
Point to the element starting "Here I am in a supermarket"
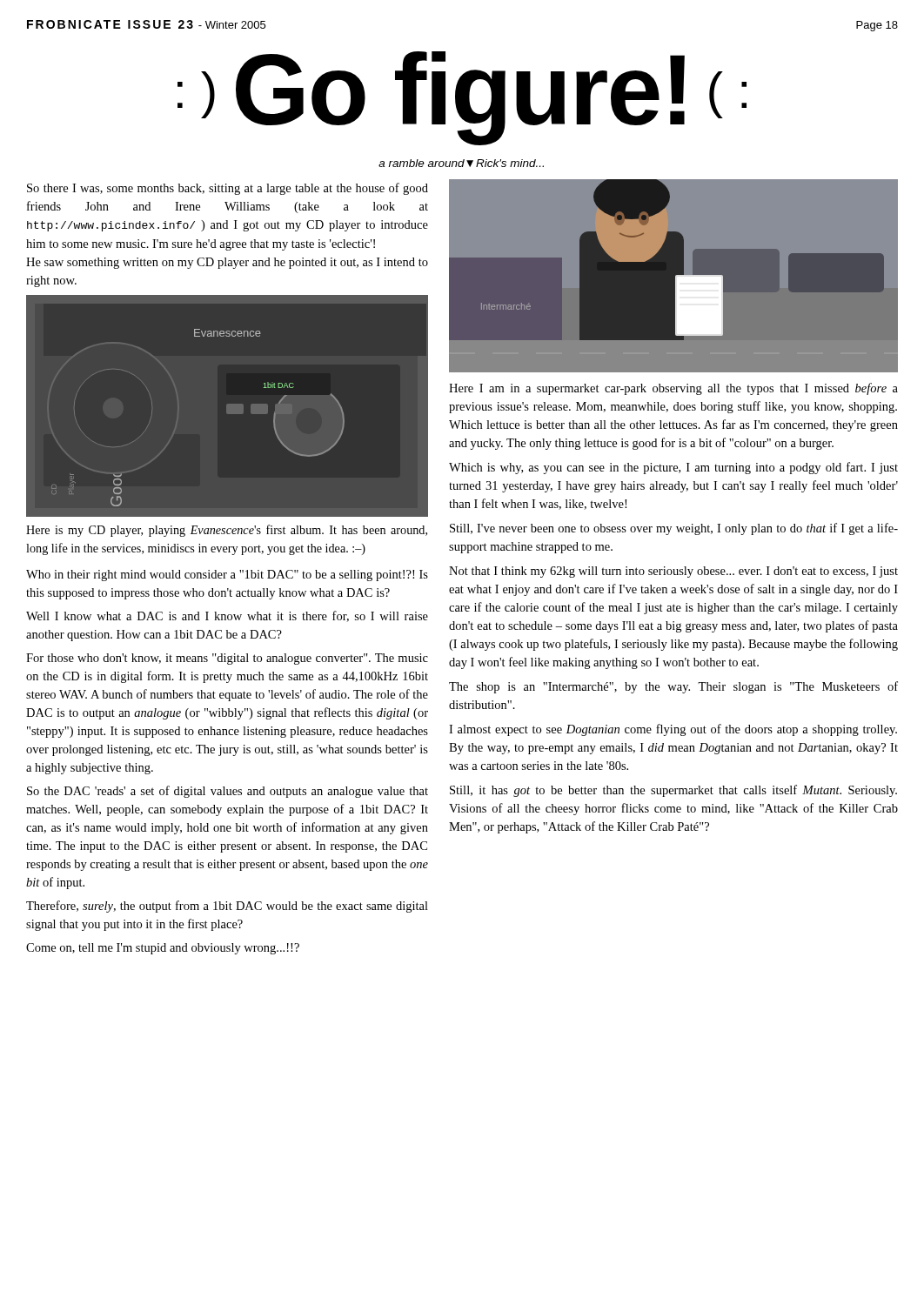click(673, 608)
